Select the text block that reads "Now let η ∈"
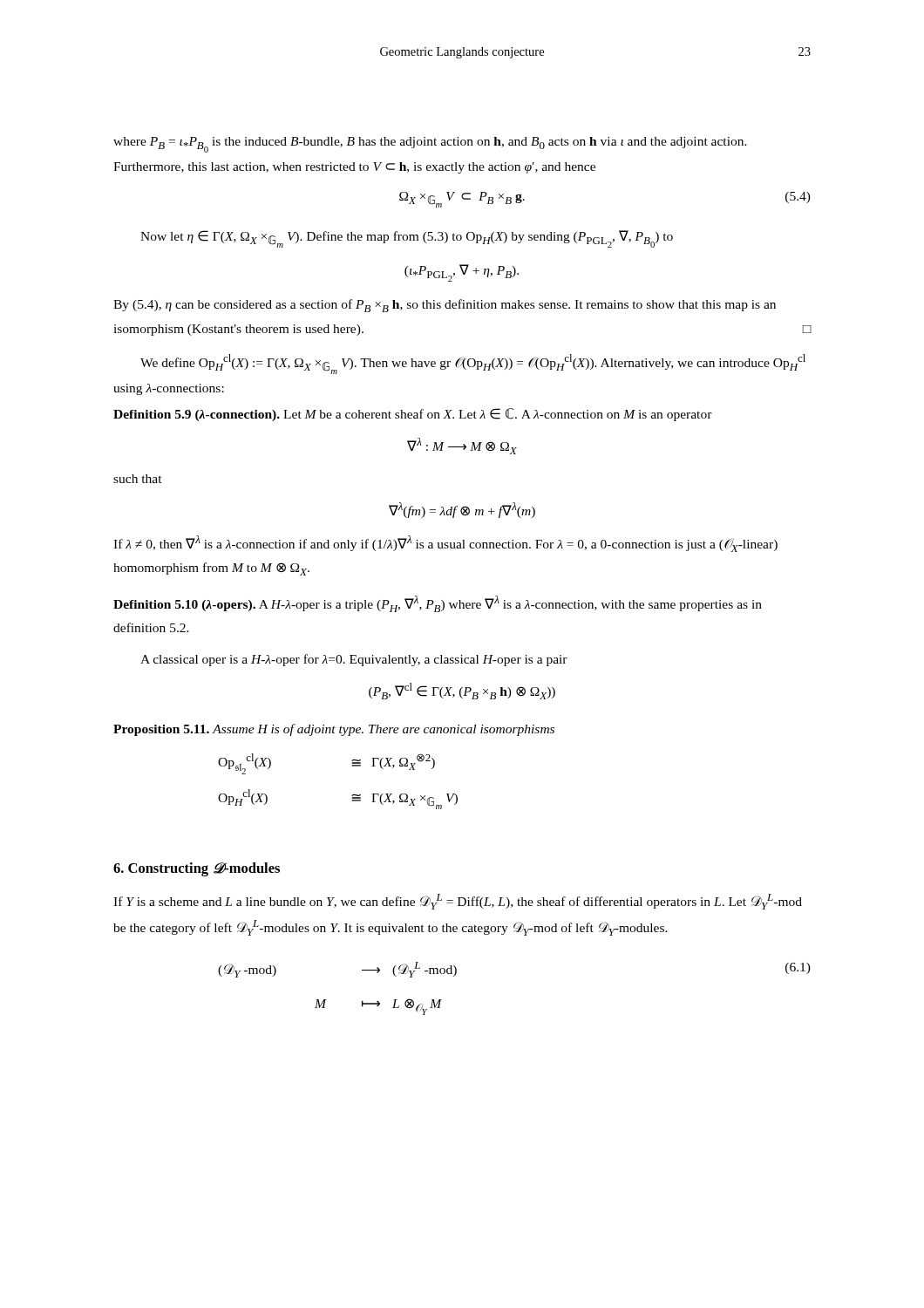This screenshot has width=924, height=1308. 462,238
